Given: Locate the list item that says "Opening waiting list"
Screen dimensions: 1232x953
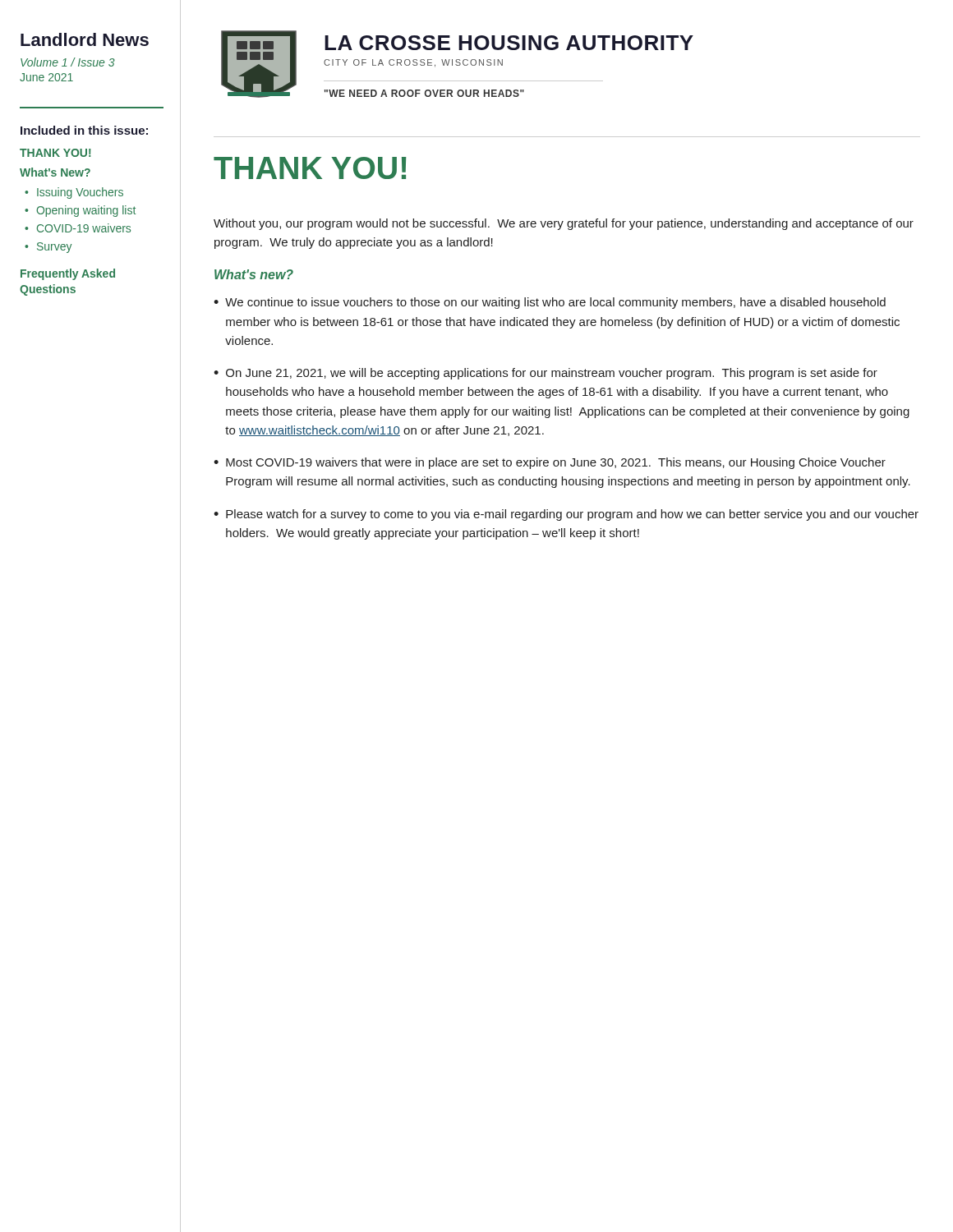Looking at the screenshot, I should 92,211.
